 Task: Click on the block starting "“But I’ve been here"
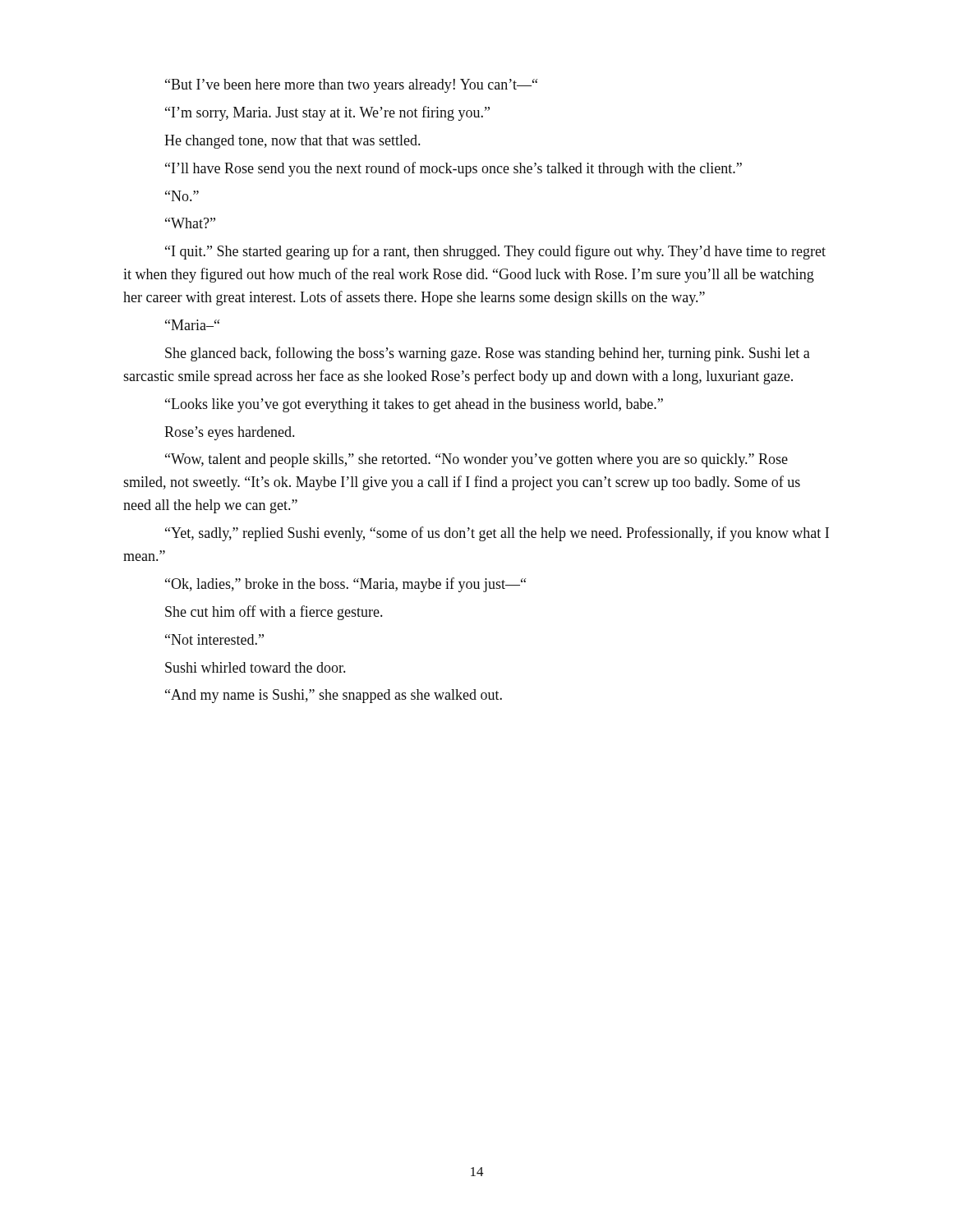[x=476, y=85]
